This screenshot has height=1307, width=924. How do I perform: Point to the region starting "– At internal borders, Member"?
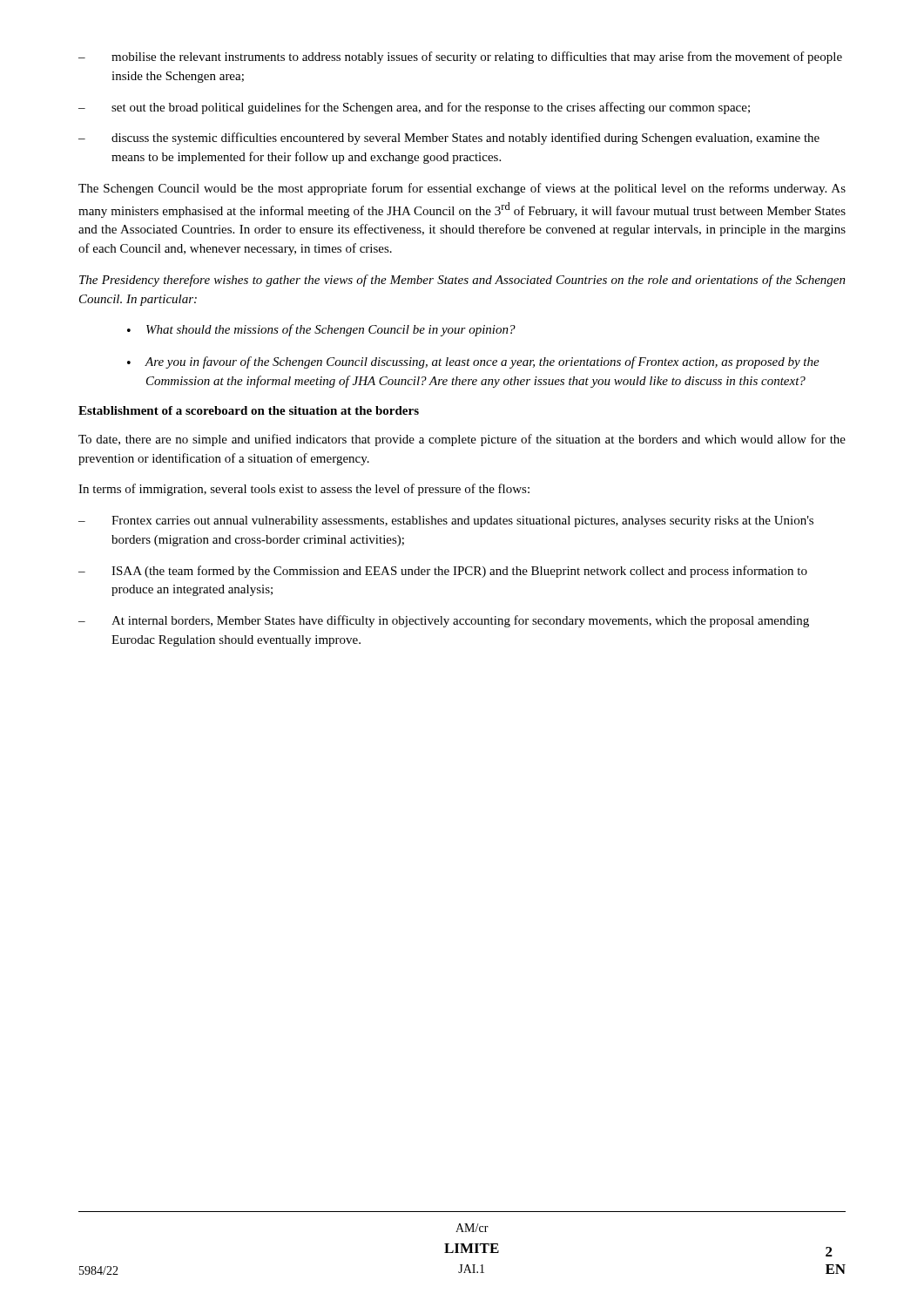click(x=462, y=631)
